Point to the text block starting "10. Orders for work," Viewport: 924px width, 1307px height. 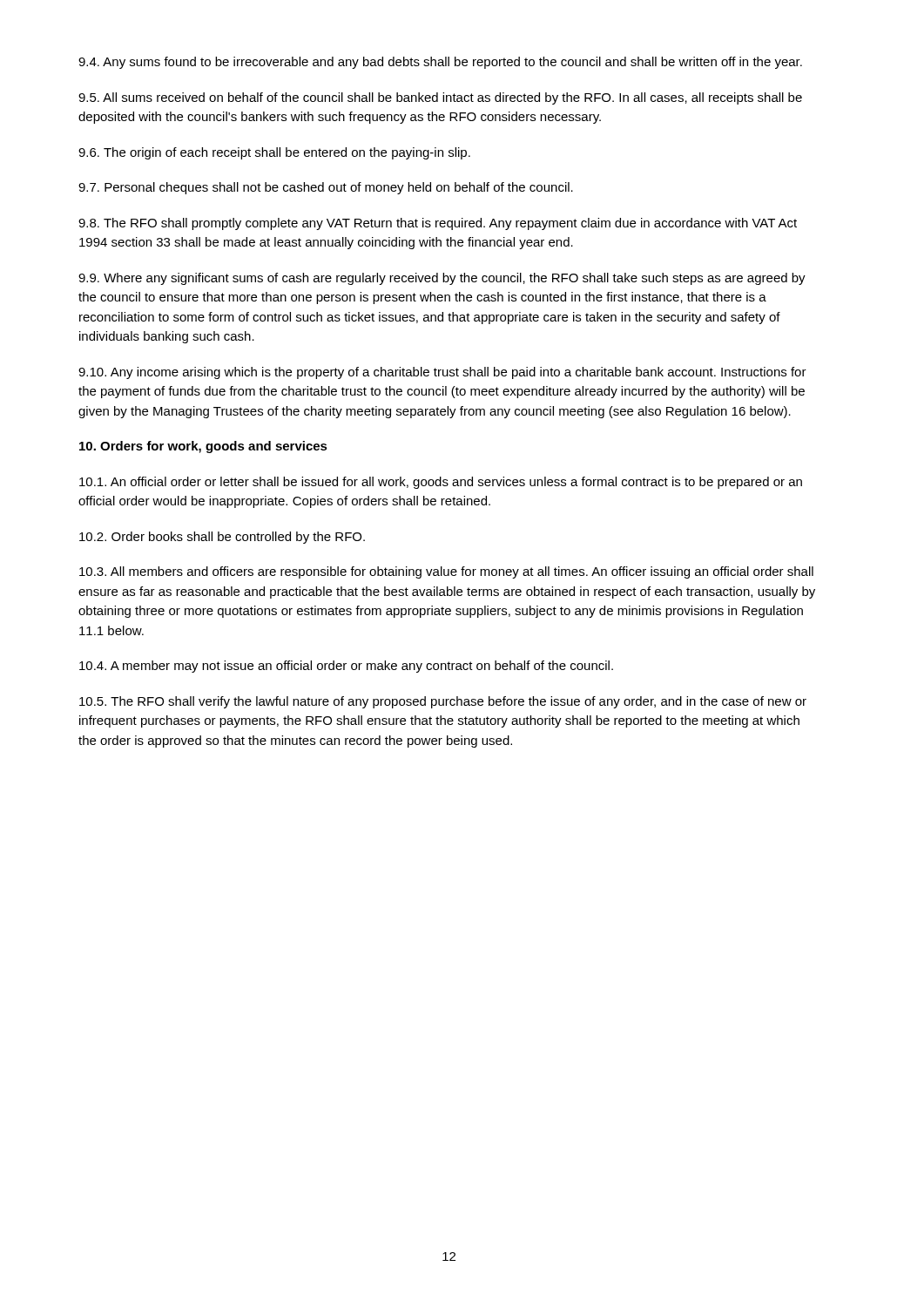(x=203, y=446)
